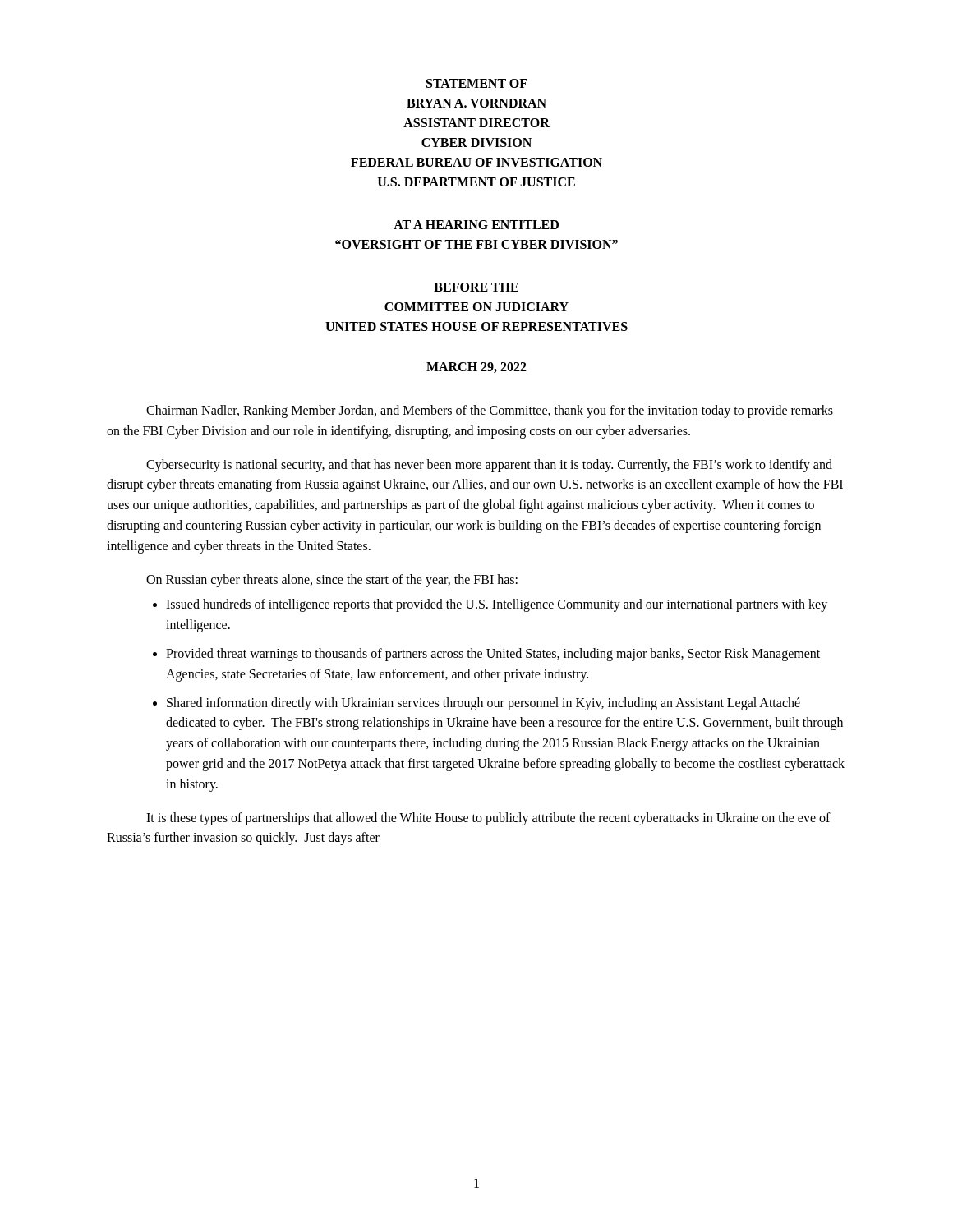953x1232 pixels.
Task: Click on the region starting "On Russian cyber threats alone, since the start"
Action: tap(332, 579)
